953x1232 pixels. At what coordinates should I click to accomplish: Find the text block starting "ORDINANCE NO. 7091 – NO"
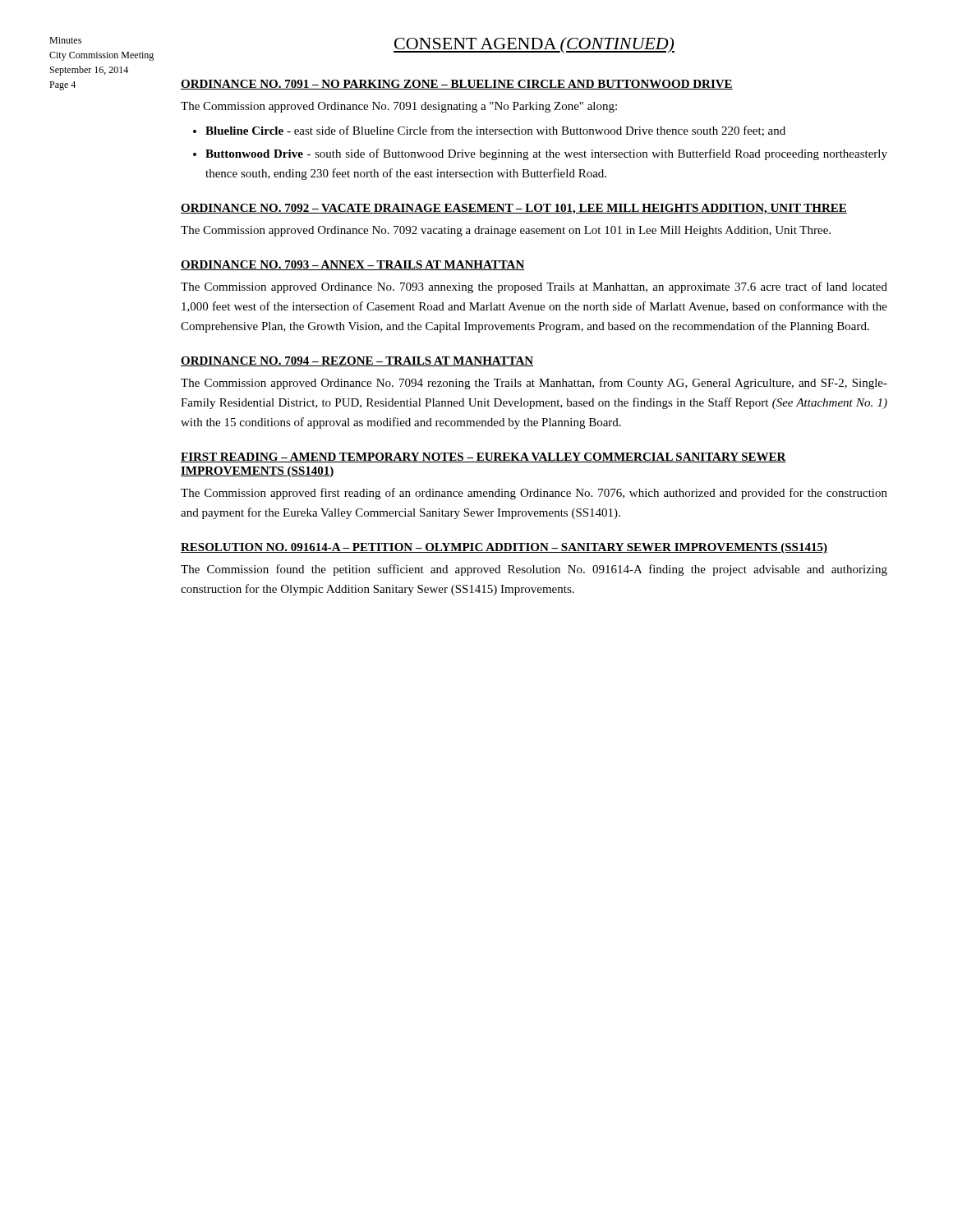click(457, 84)
